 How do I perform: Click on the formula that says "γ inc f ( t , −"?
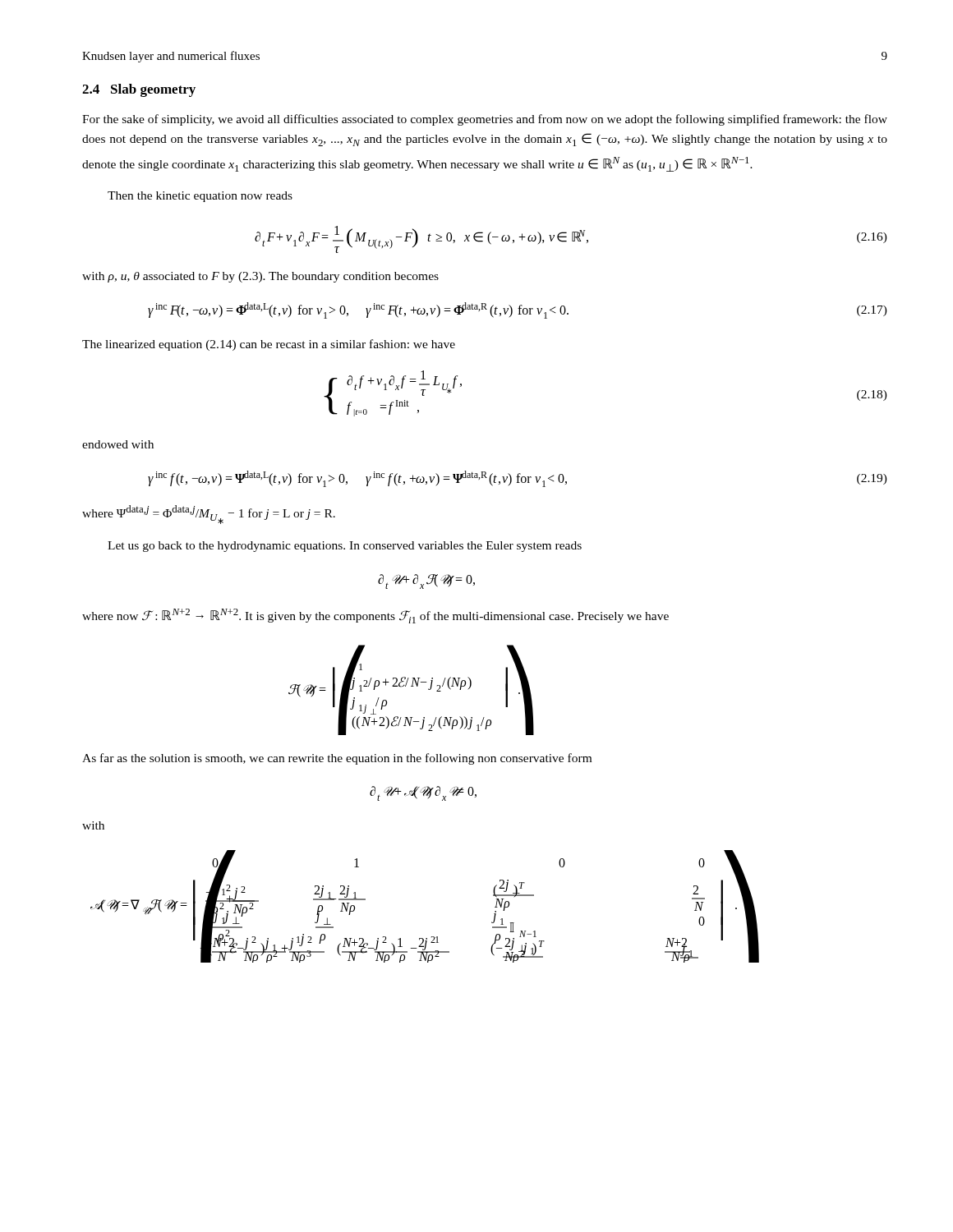518,478
